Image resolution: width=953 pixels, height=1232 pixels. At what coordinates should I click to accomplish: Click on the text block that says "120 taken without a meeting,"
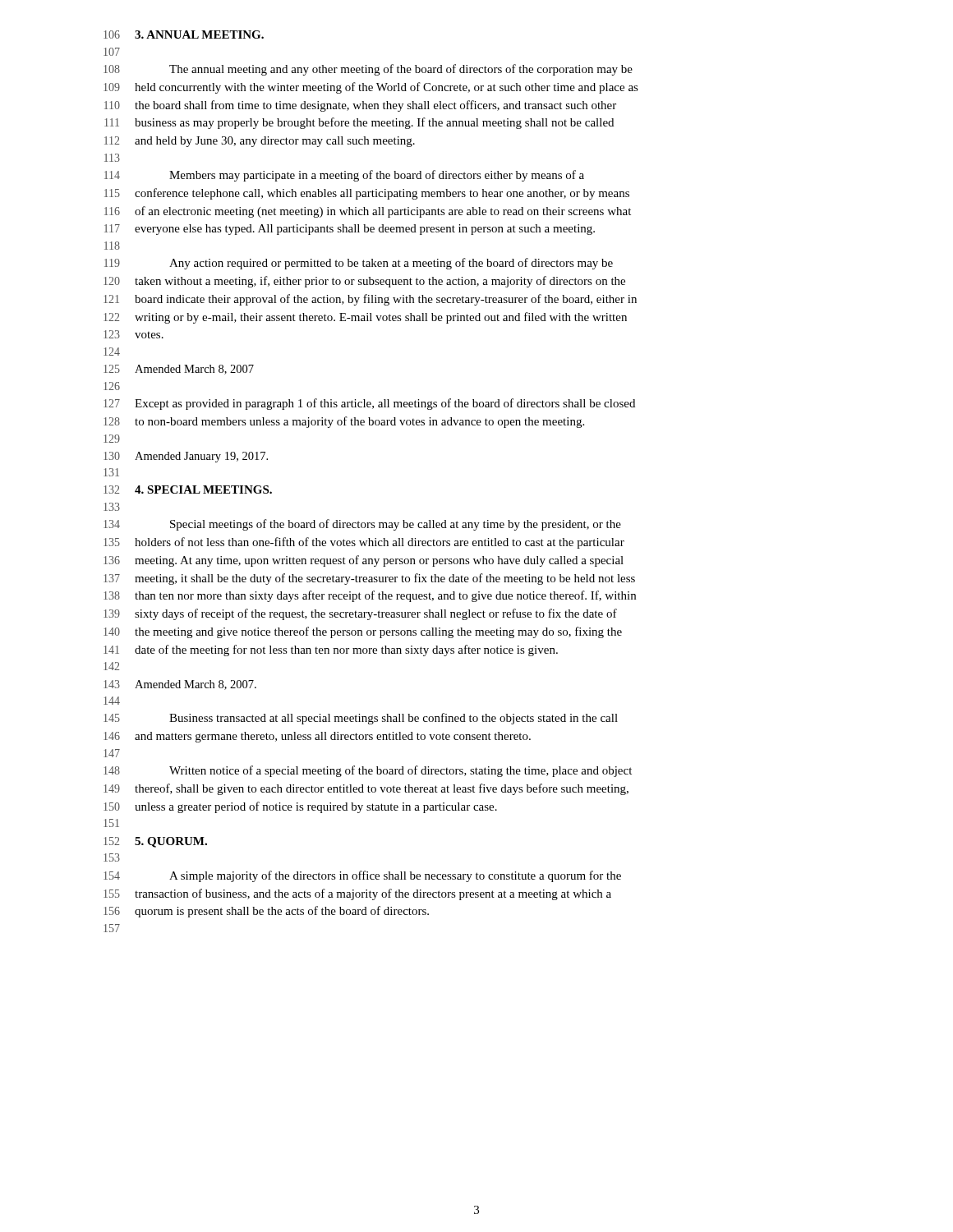(x=491, y=282)
